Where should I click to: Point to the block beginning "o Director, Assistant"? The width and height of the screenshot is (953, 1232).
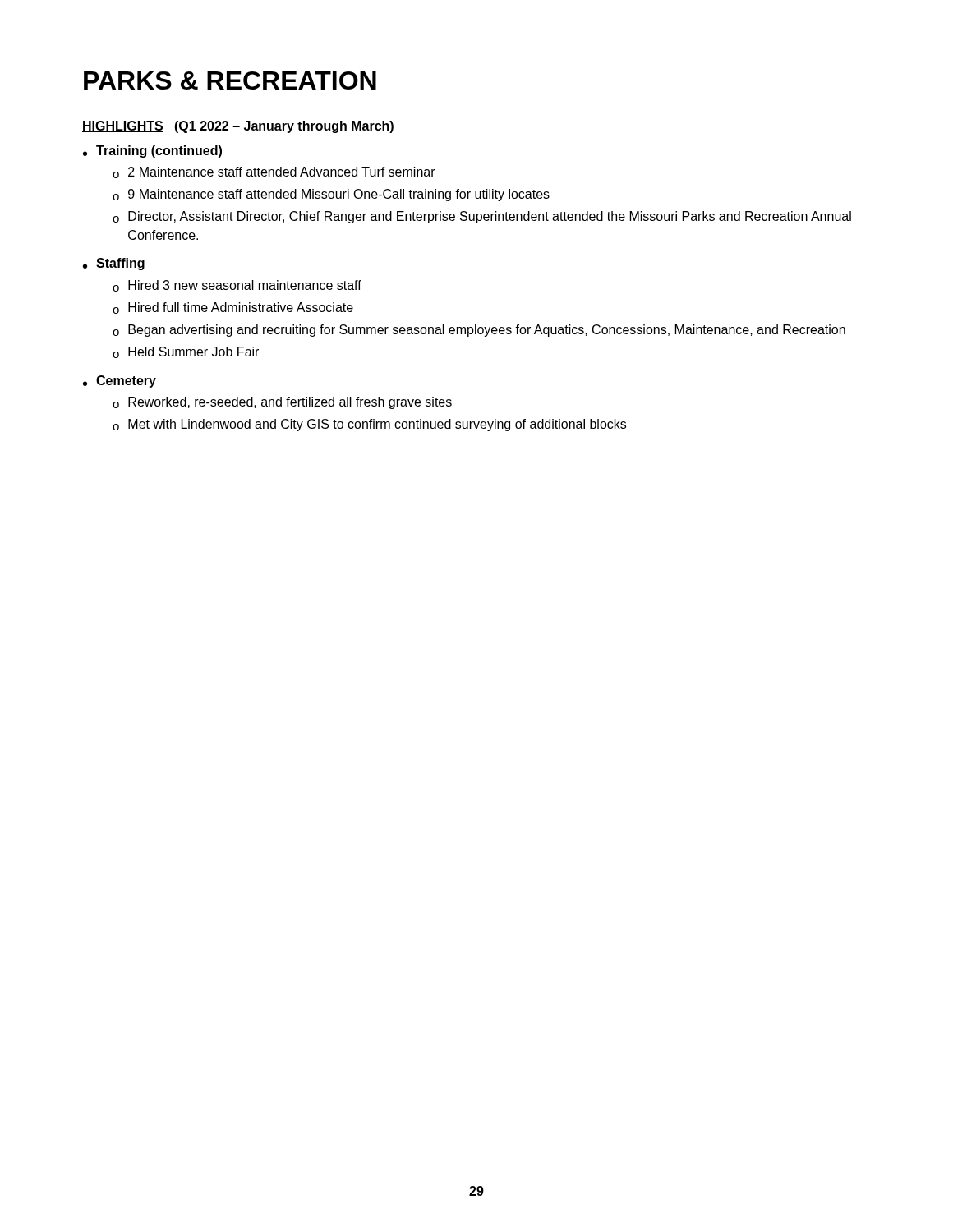492,227
